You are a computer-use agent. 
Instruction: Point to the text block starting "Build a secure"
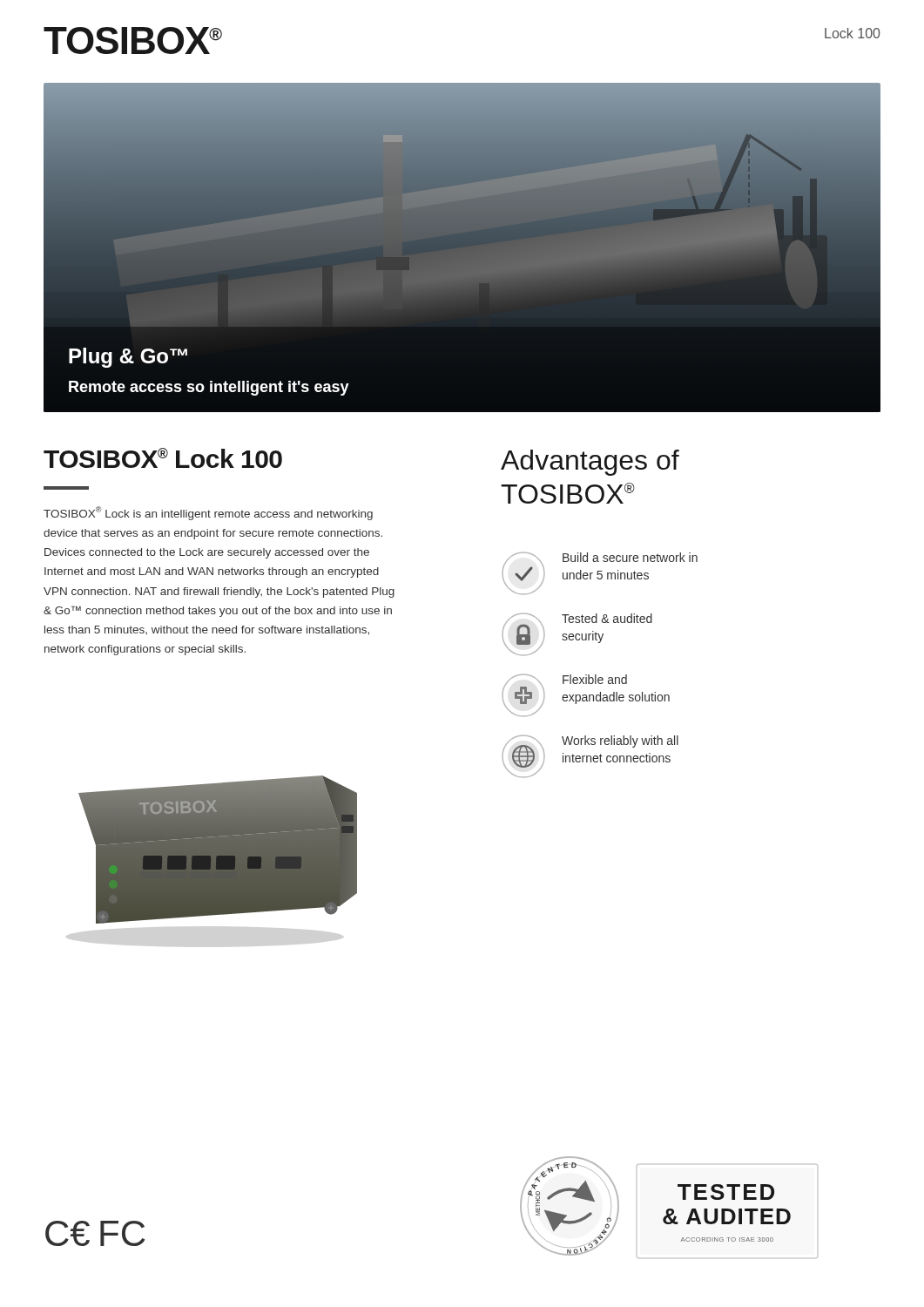(599, 572)
